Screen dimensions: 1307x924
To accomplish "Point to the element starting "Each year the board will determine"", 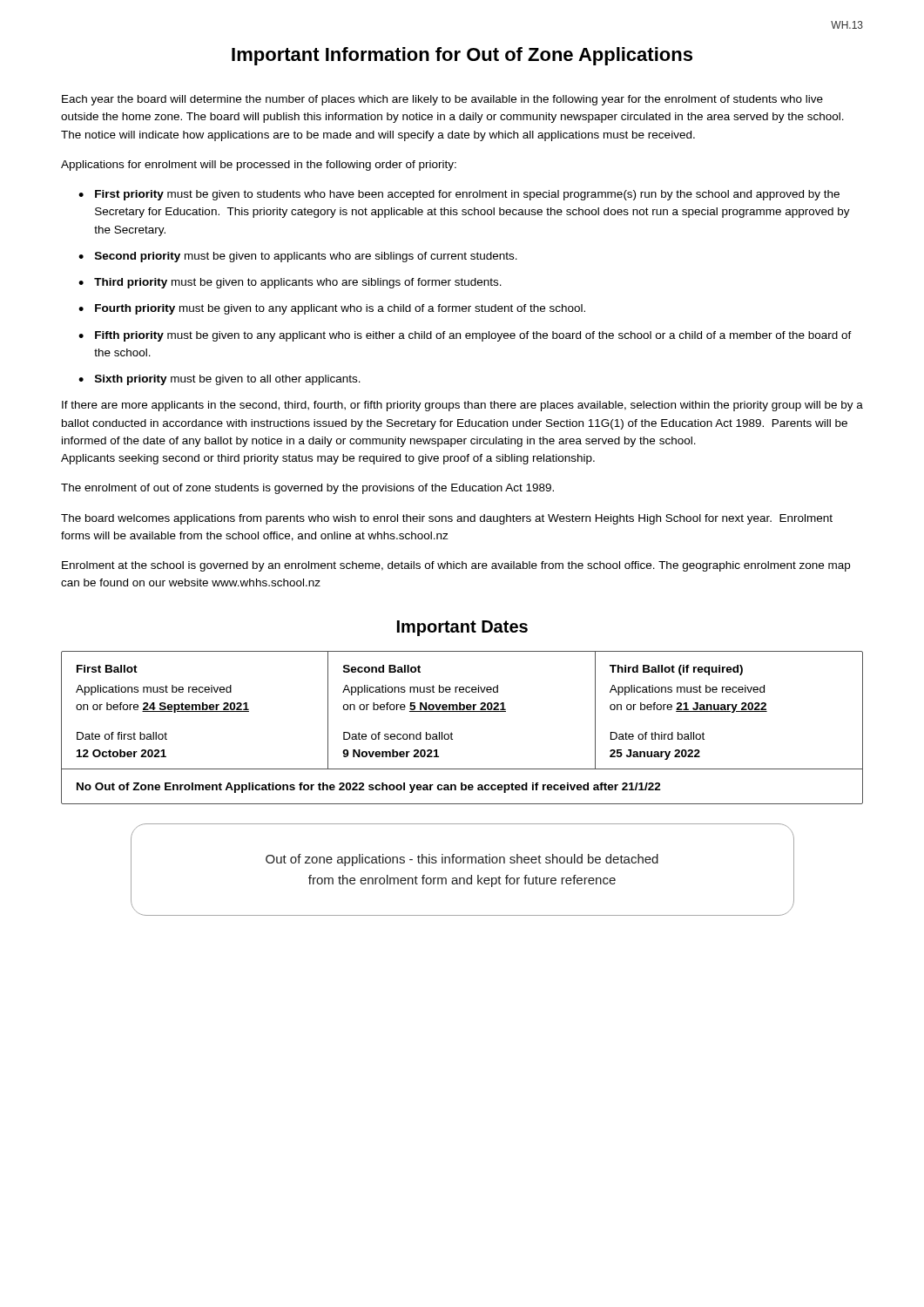I will tap(453, 117).
